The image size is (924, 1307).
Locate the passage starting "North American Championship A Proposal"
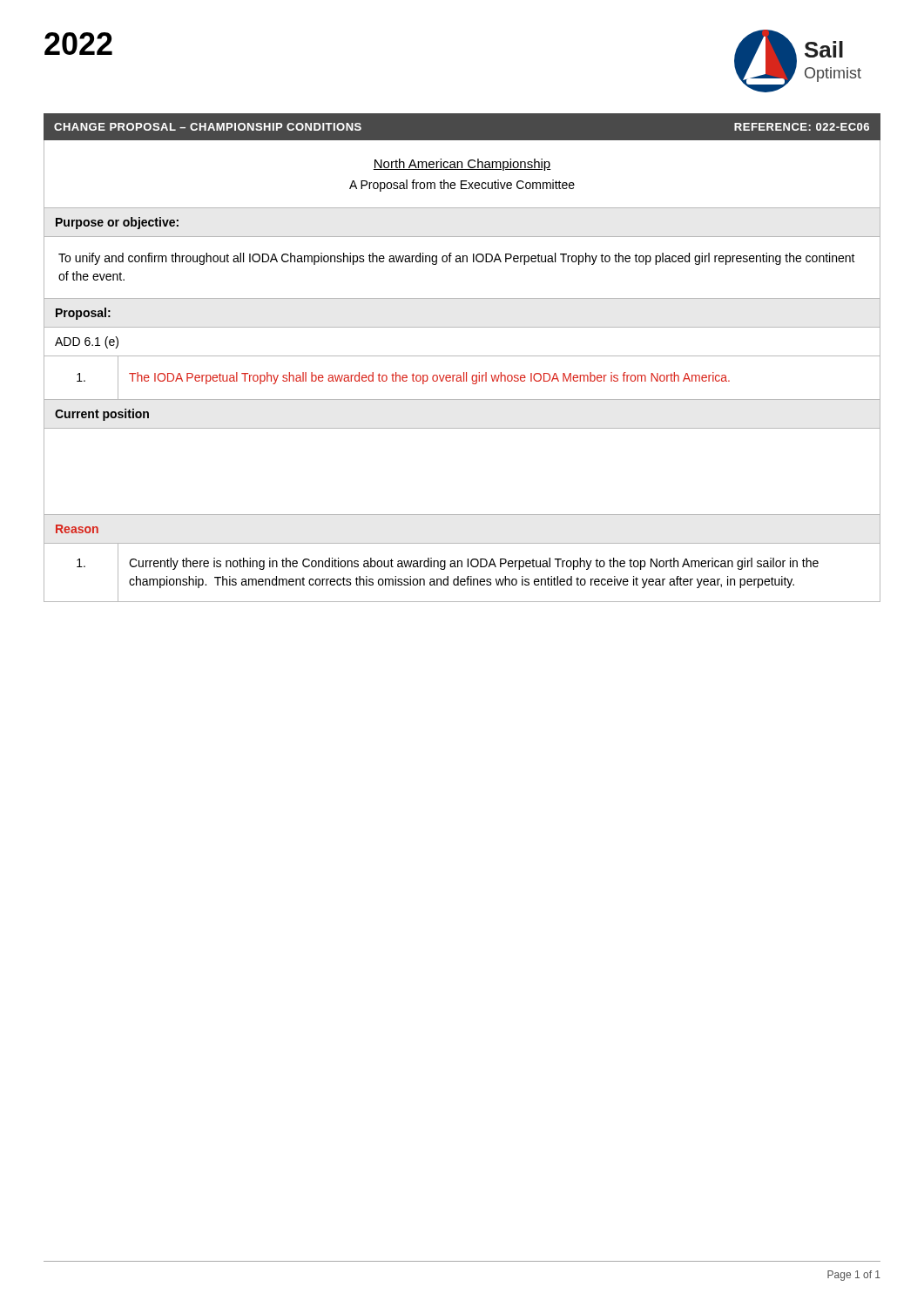(462, 174)
